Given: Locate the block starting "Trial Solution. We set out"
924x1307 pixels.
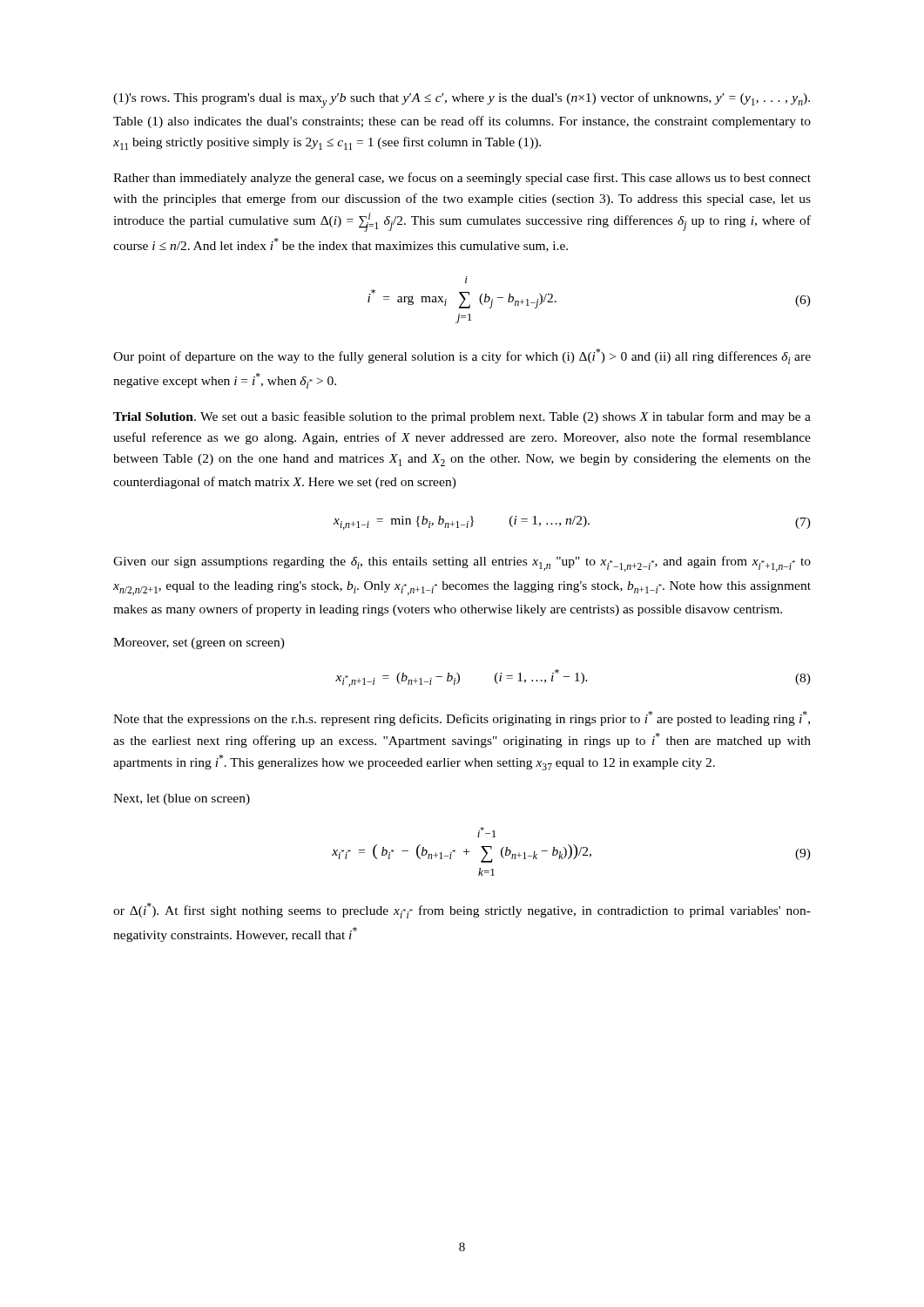Looking at the screenshot, I should pos(462,450).
